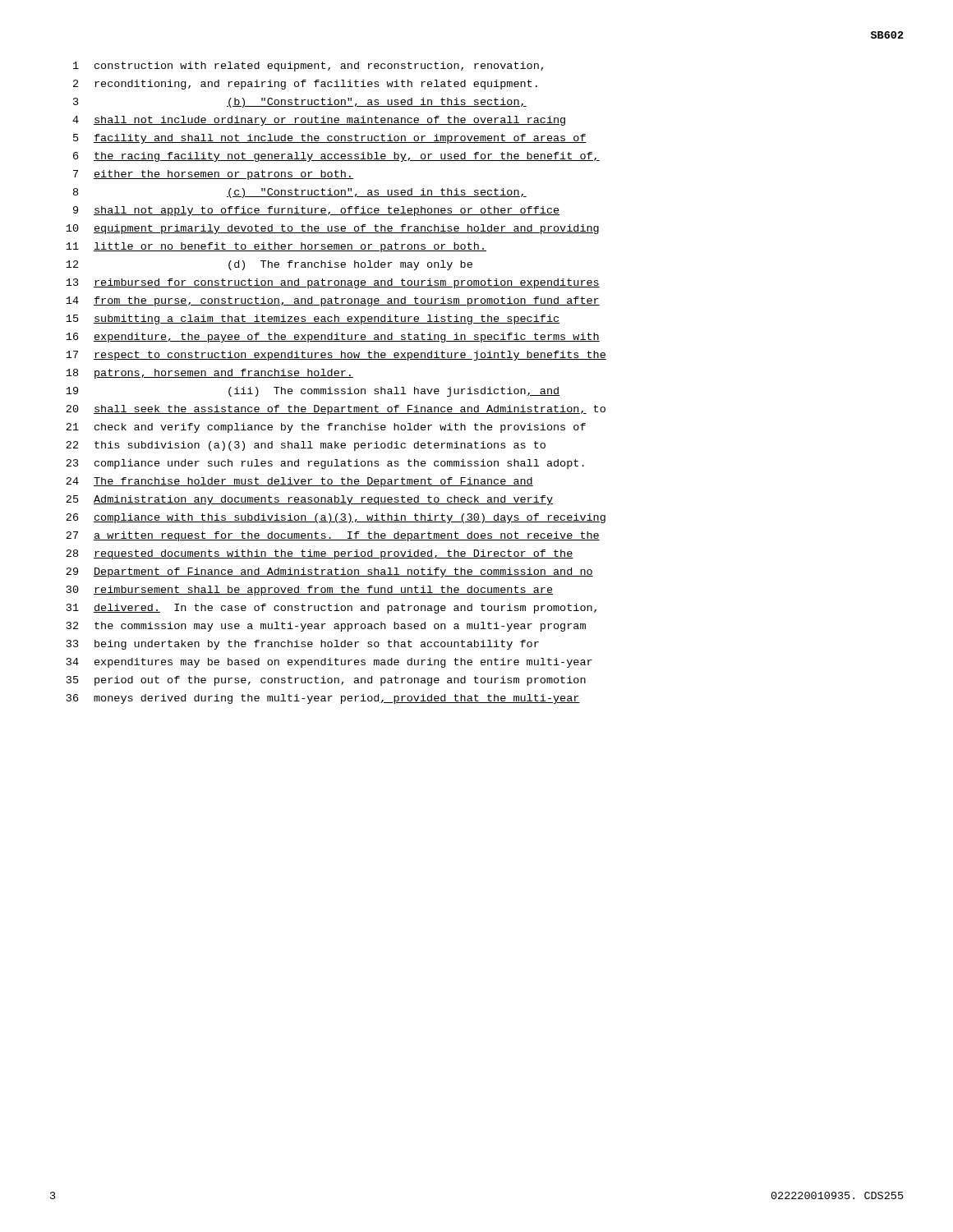The image size is (953, 1232).
Task: Locate the block starting "32 the commission may use"
Action: 476,627
